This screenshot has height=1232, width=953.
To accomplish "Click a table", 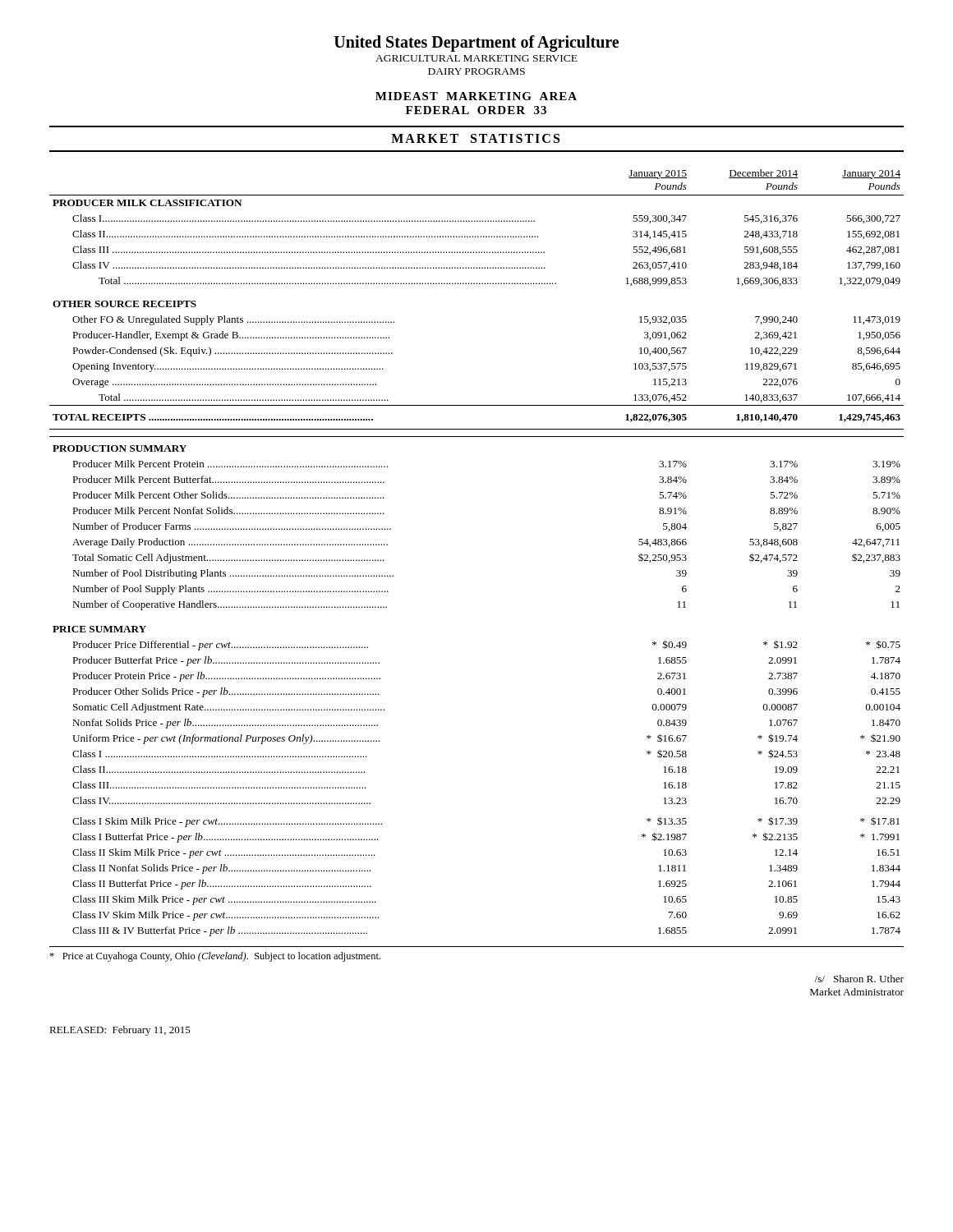I will (x=476, y=552).
